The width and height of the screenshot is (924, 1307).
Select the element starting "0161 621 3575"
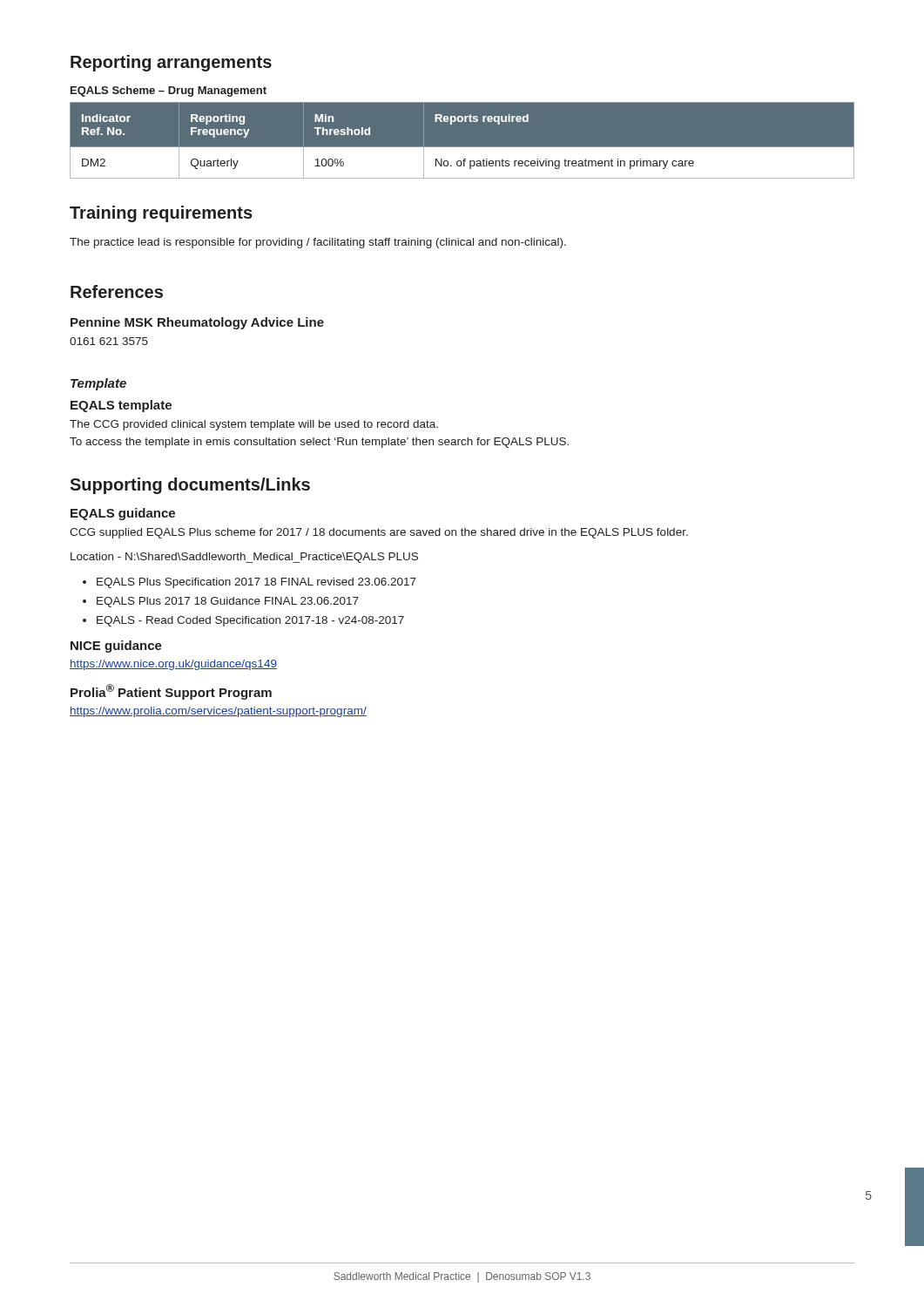click(x=109, y=341)
